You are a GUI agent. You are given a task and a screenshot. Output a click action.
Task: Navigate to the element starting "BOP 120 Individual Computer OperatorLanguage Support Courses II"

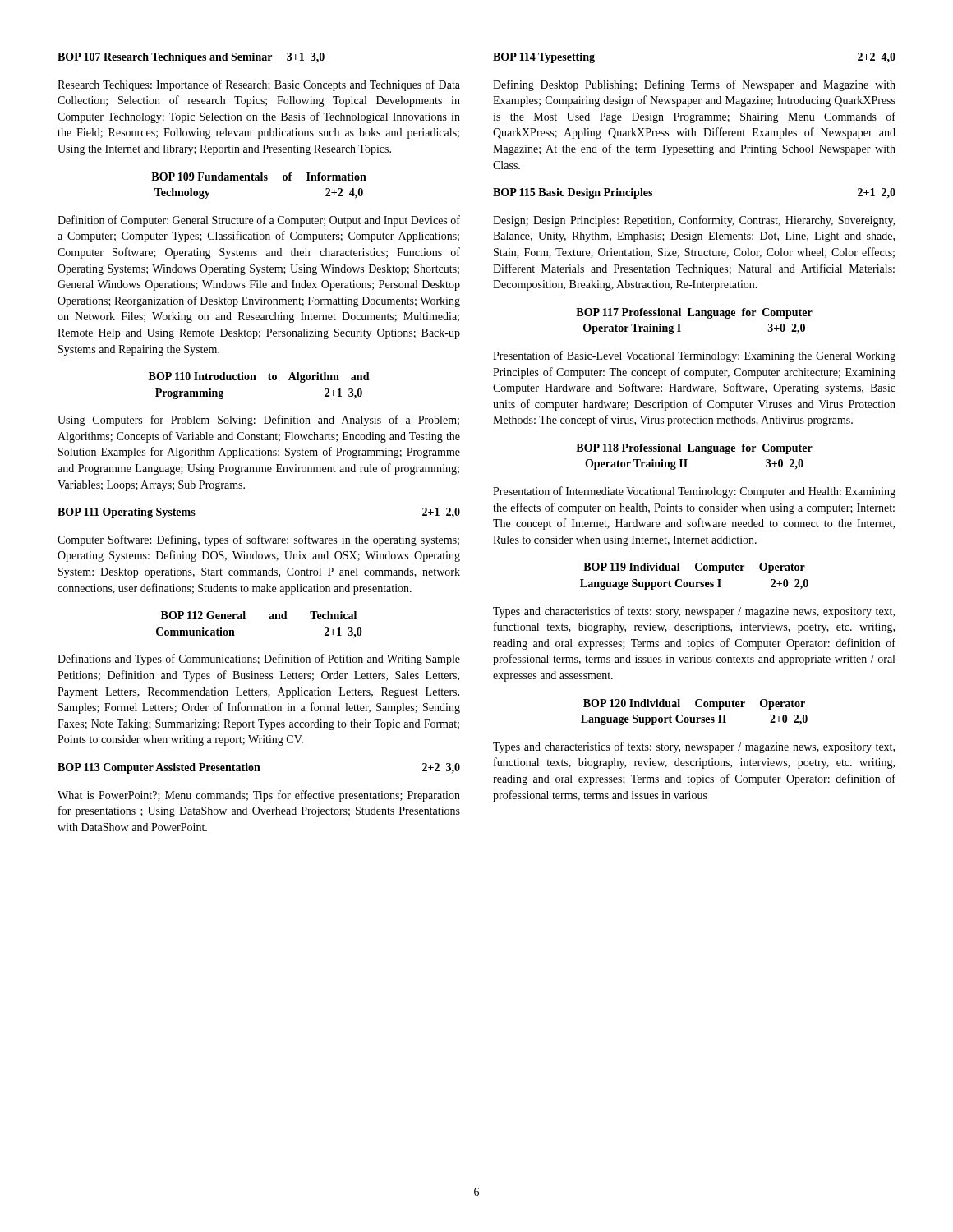(694, 711)
